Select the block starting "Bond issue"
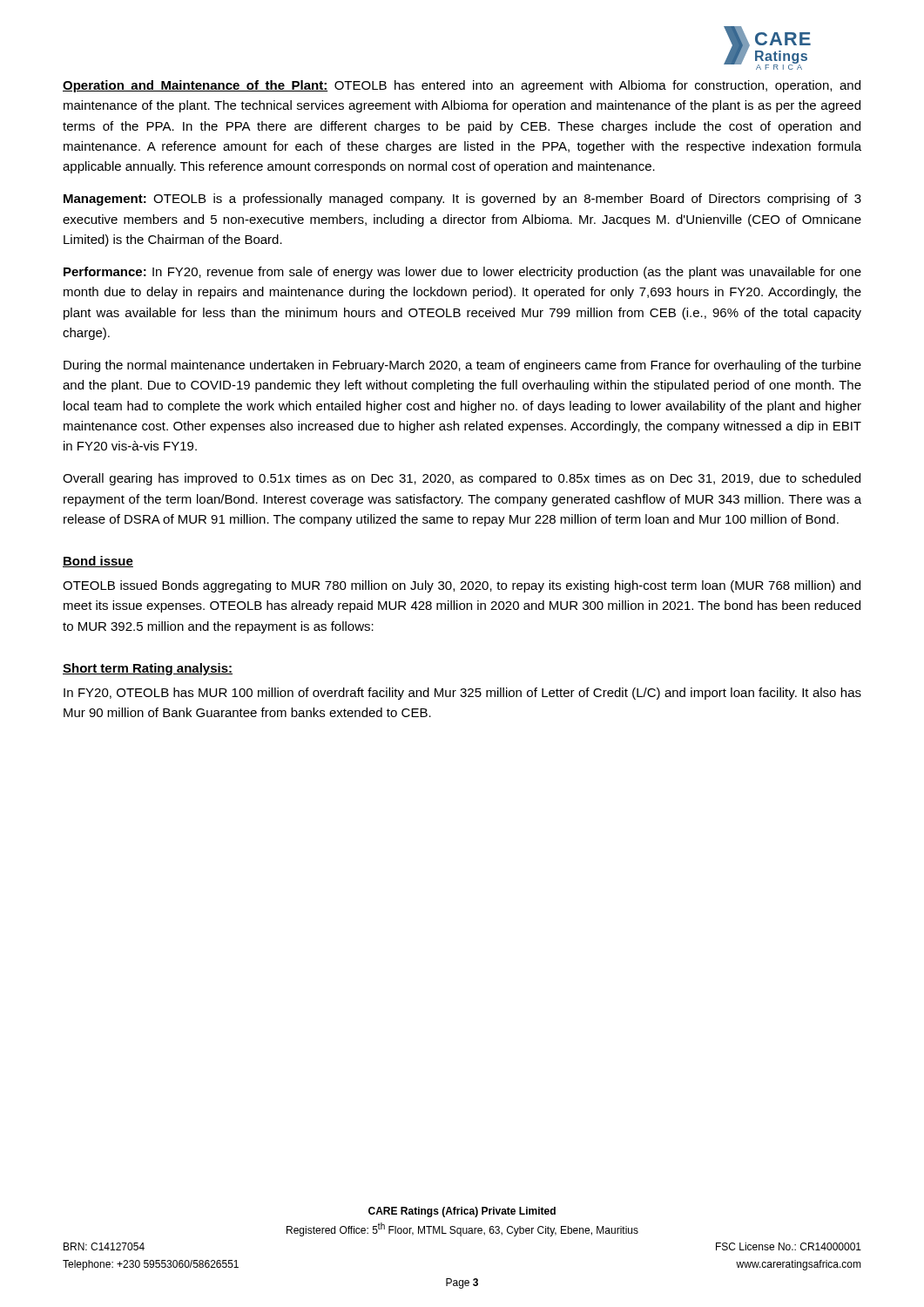This screenshot has height=1307, width=924. (x=98, y=561)
